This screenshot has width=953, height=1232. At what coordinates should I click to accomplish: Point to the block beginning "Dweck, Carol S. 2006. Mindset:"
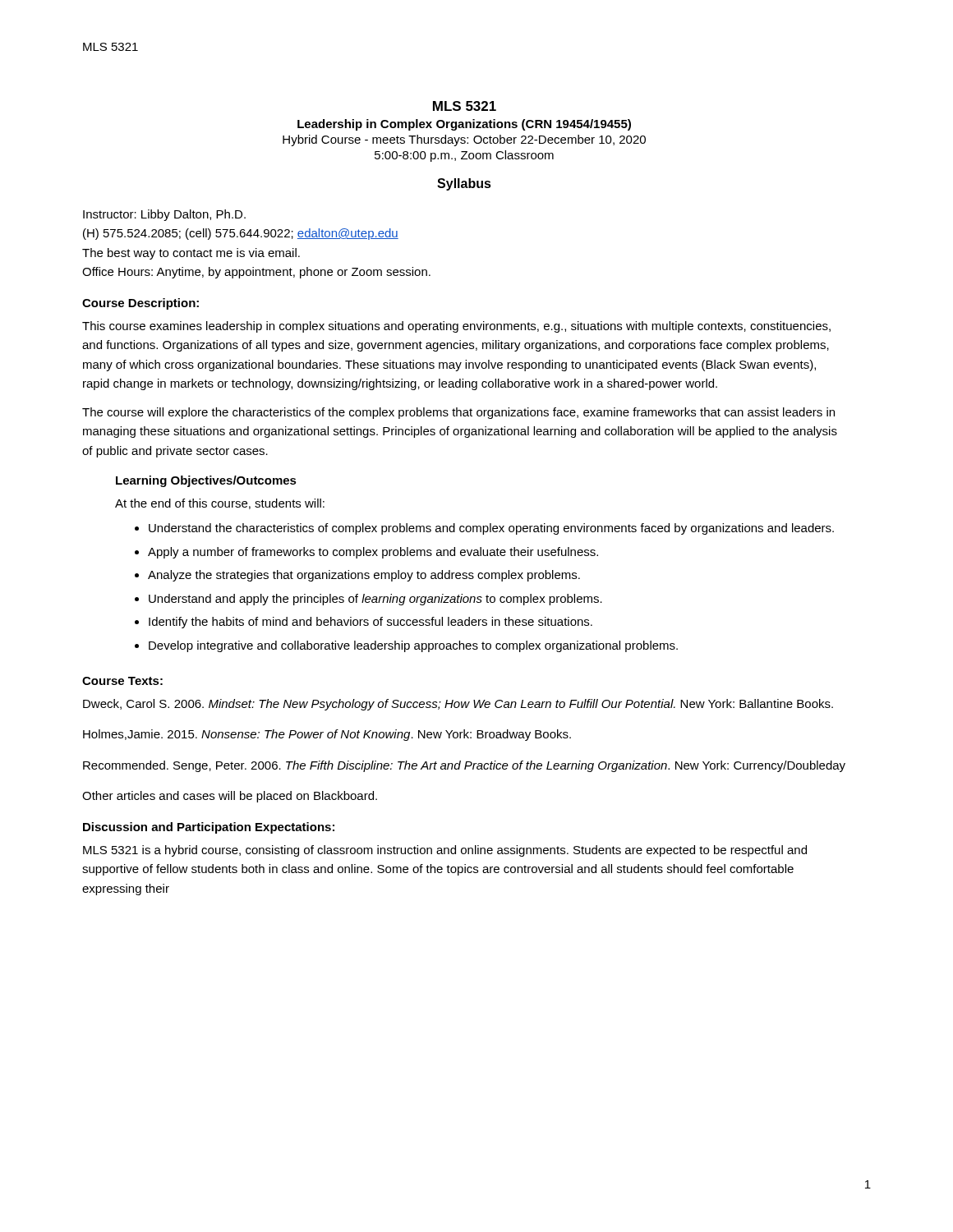pyautogui.click(x=458, y=703)
